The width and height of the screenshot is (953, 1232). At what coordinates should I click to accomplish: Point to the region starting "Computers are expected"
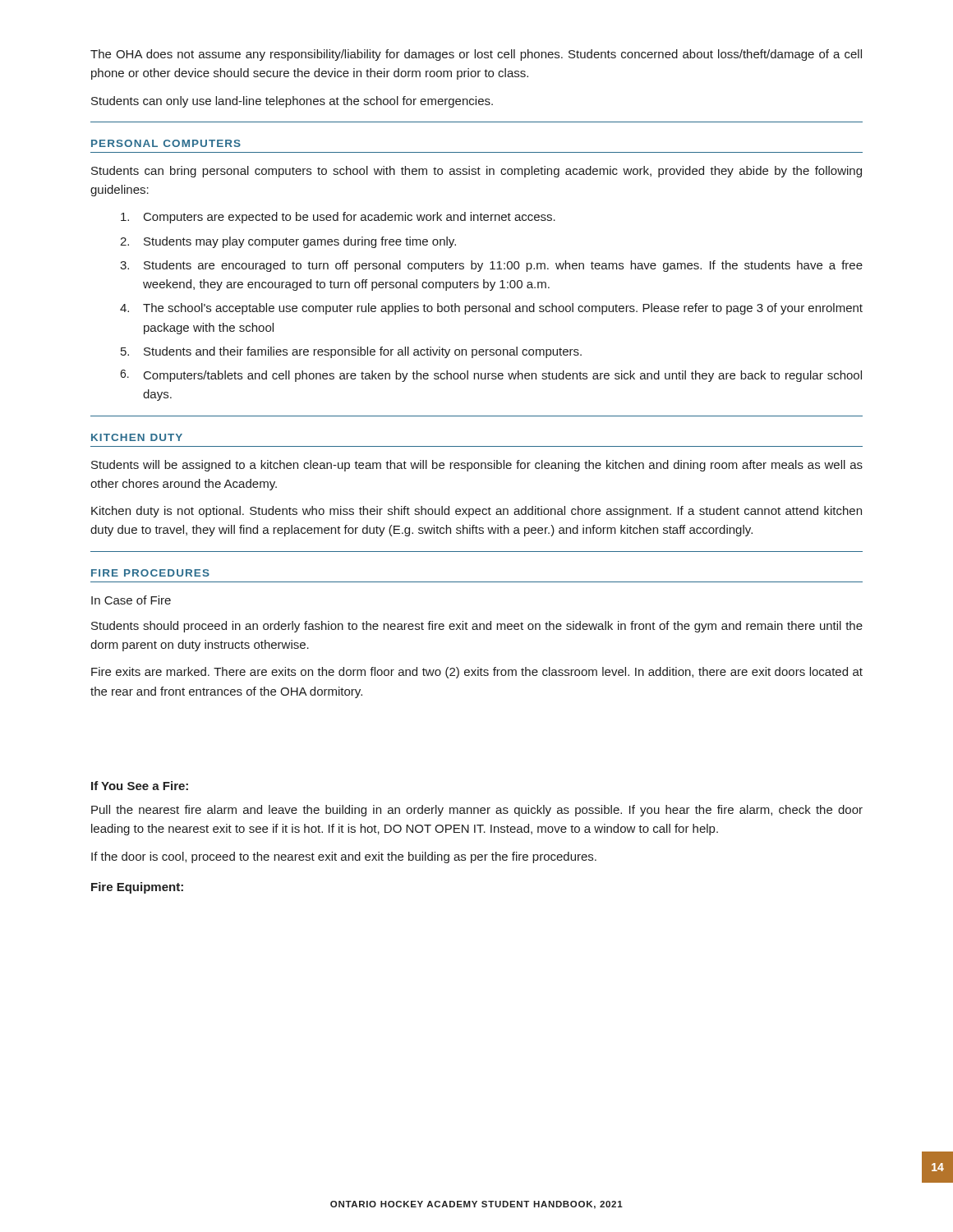[x=491, y=217]
